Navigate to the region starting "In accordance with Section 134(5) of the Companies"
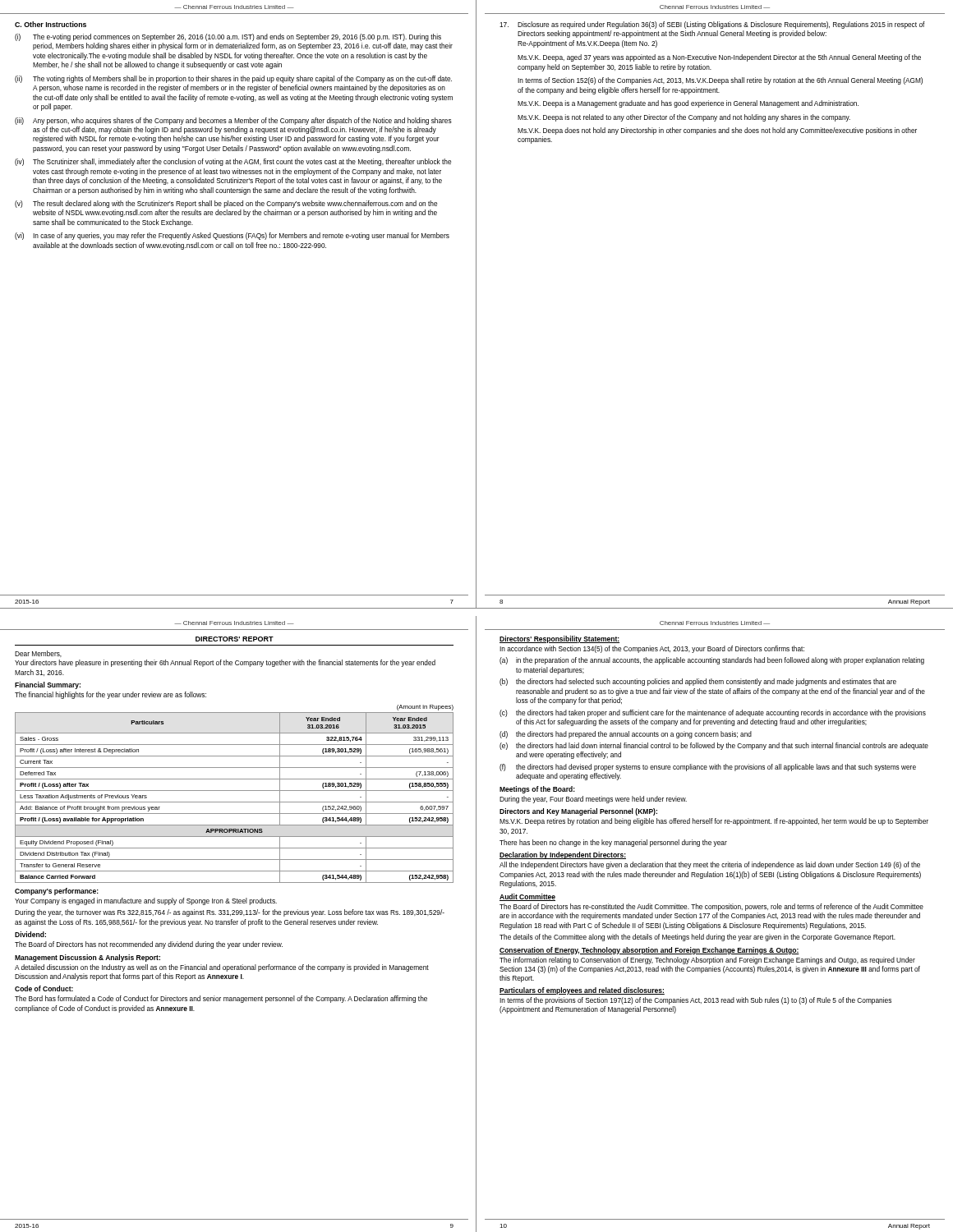 652,649
